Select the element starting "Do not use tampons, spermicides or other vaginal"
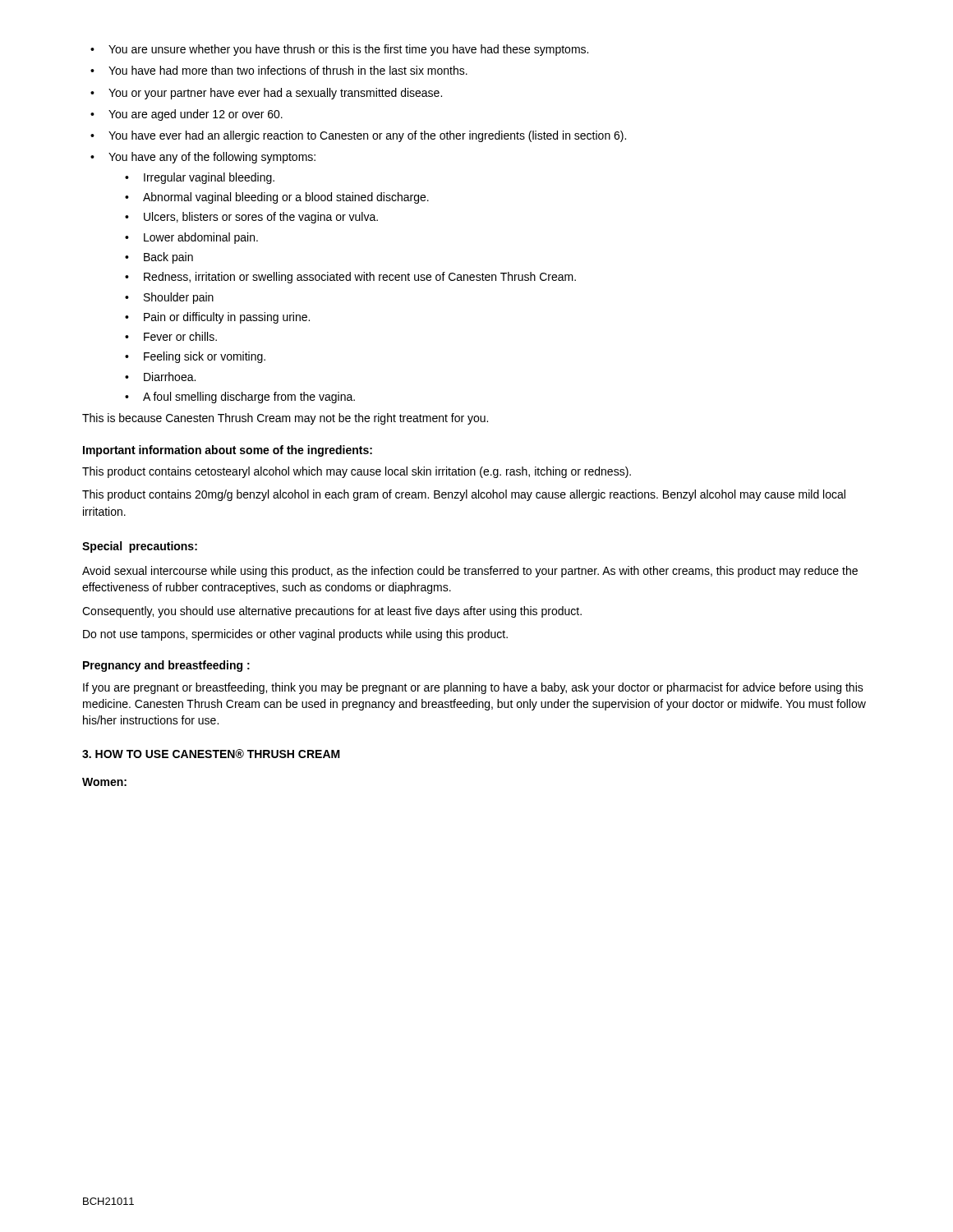953x1232 pixels. 295,634
